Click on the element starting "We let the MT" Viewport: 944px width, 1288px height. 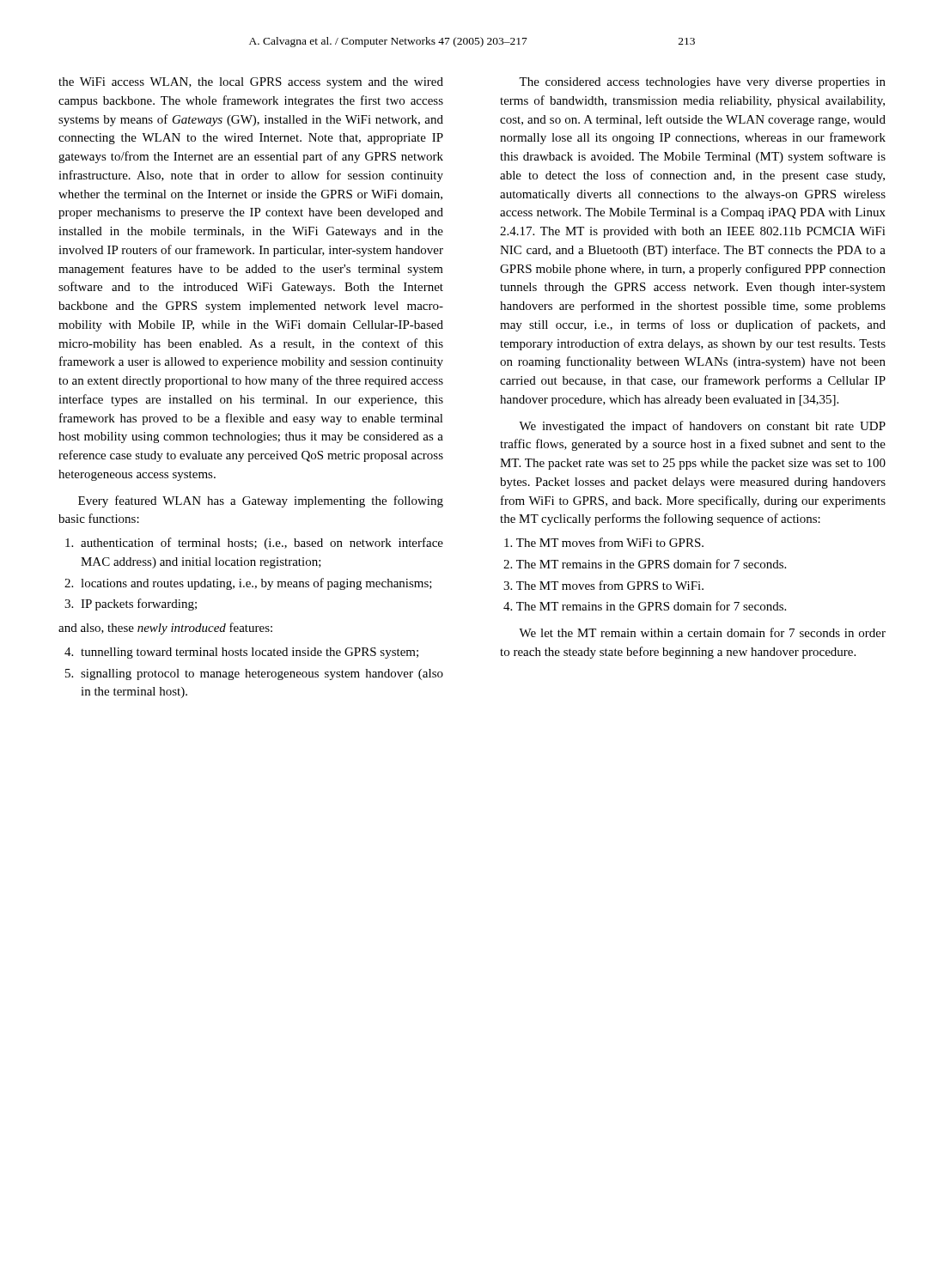click(693, 643)
